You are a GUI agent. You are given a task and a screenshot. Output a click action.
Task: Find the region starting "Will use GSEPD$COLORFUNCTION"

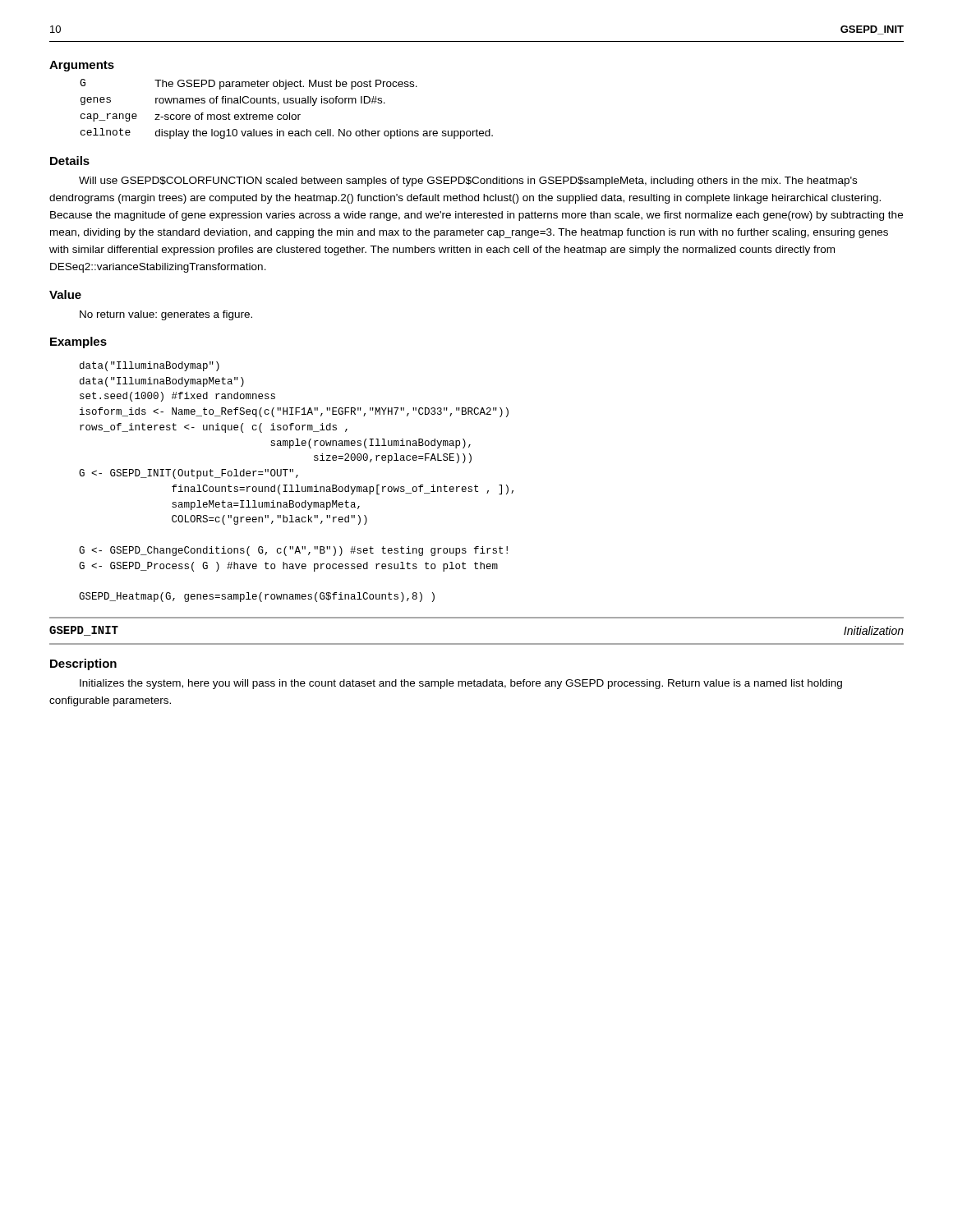(x=476, y=223)
